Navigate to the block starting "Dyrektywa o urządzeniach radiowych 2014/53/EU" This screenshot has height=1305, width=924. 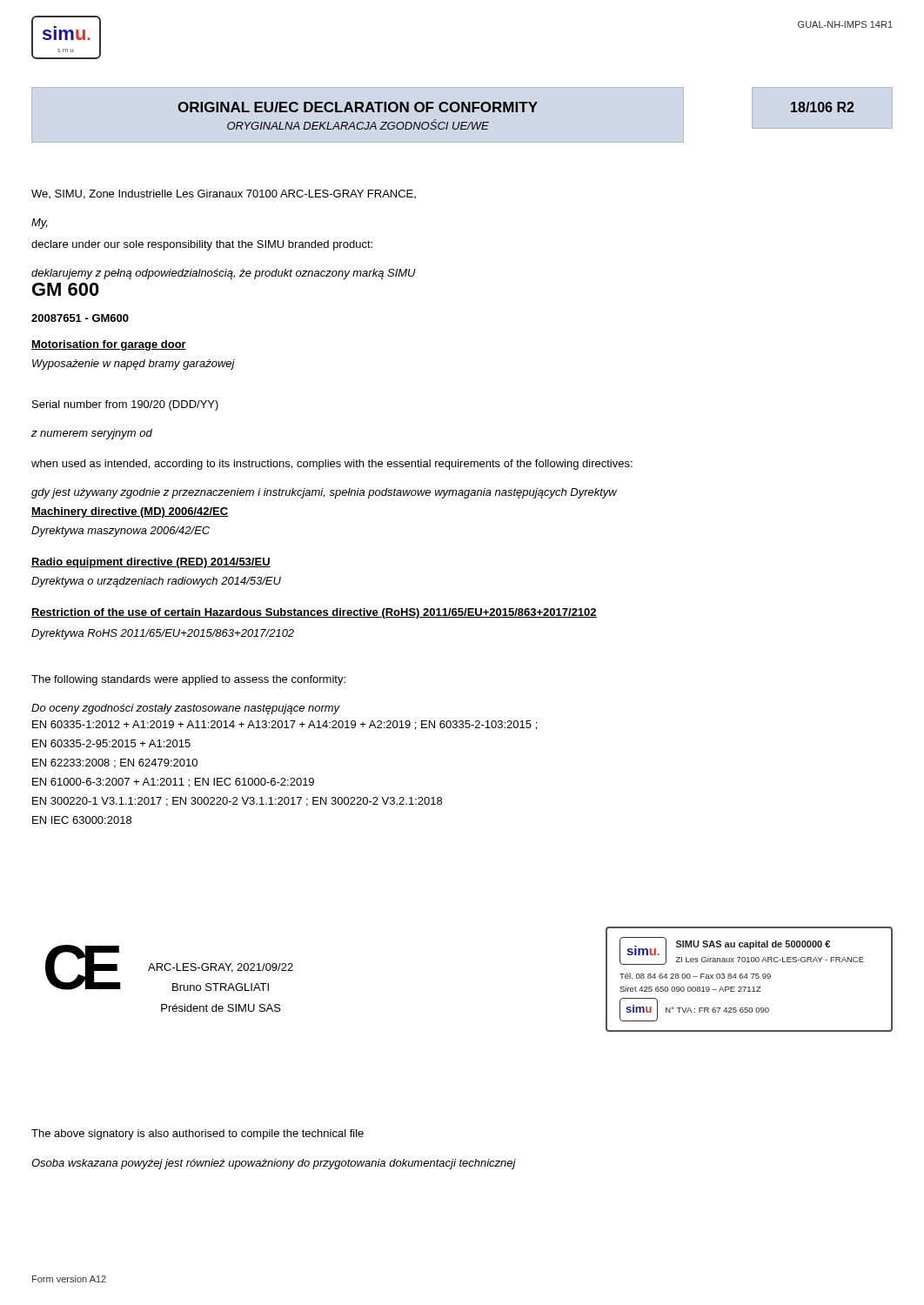tap(156, 581)
